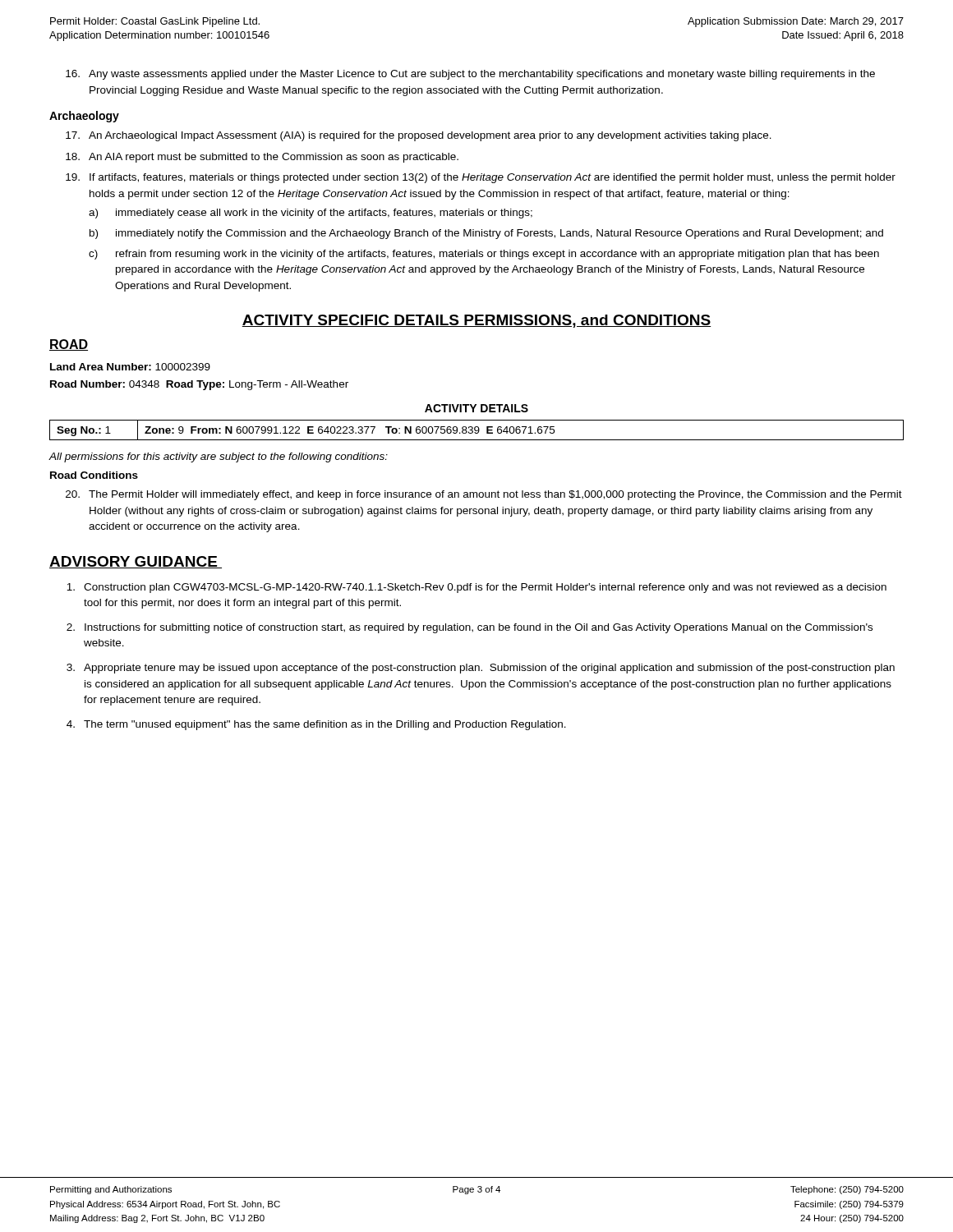
Task: Locate the list item that reads "3. Appropriate tenure may be issued upon acceptance"
Action: [476, 684]
